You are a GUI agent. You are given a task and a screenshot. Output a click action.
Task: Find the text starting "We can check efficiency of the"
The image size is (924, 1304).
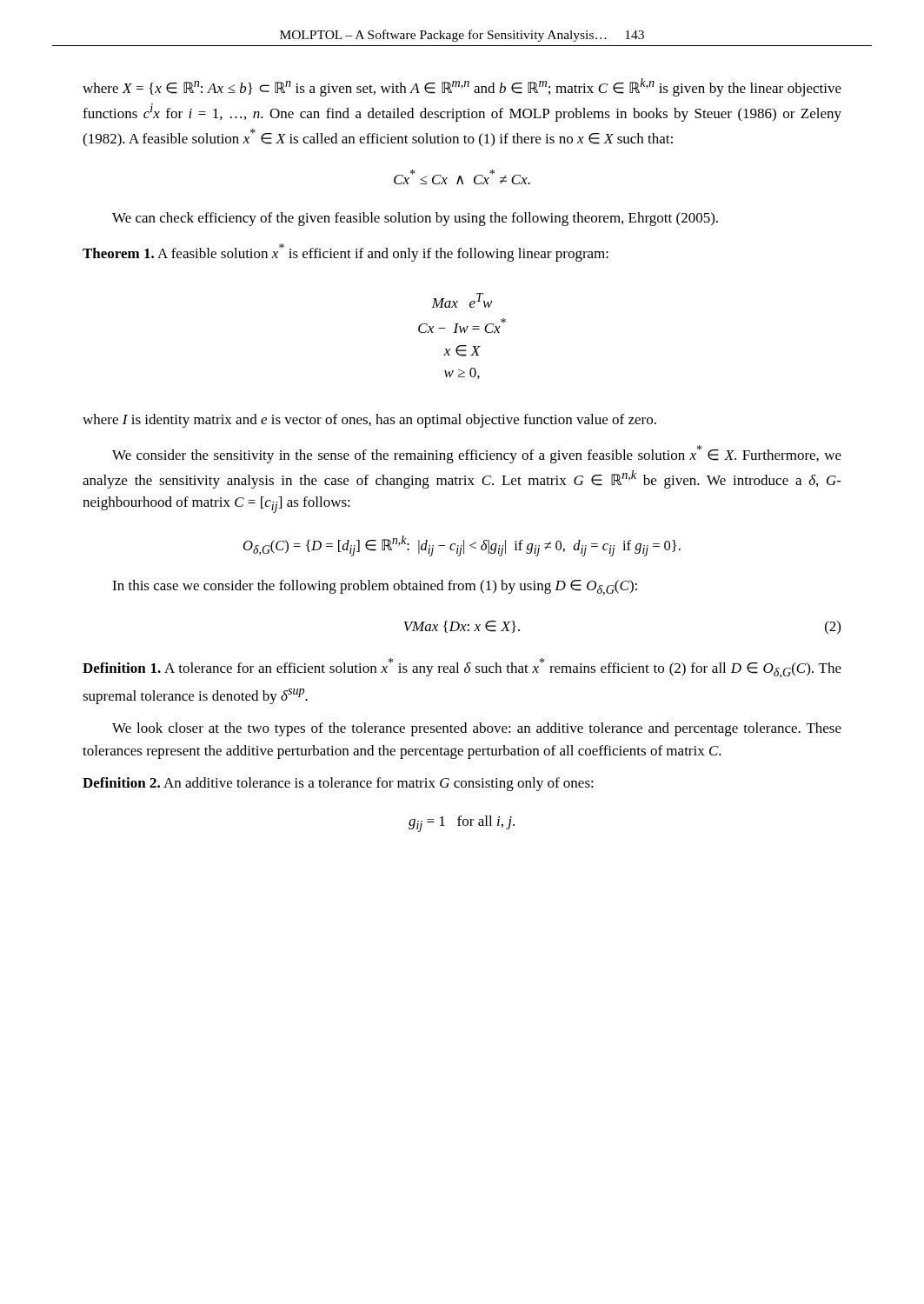pos(416,217)
